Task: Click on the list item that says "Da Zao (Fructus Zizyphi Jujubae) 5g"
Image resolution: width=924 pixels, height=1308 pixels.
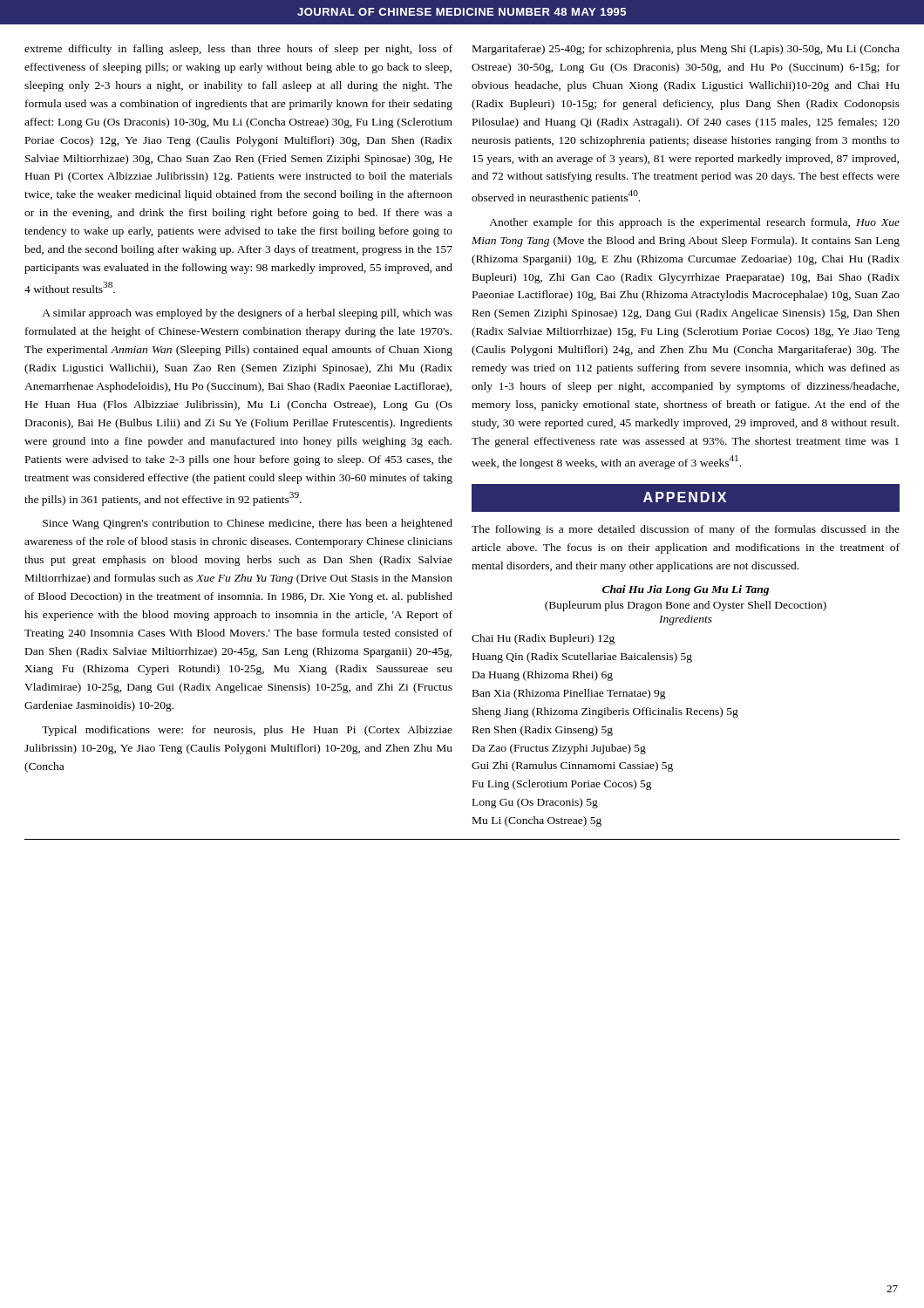Action: tap(559, 747)
